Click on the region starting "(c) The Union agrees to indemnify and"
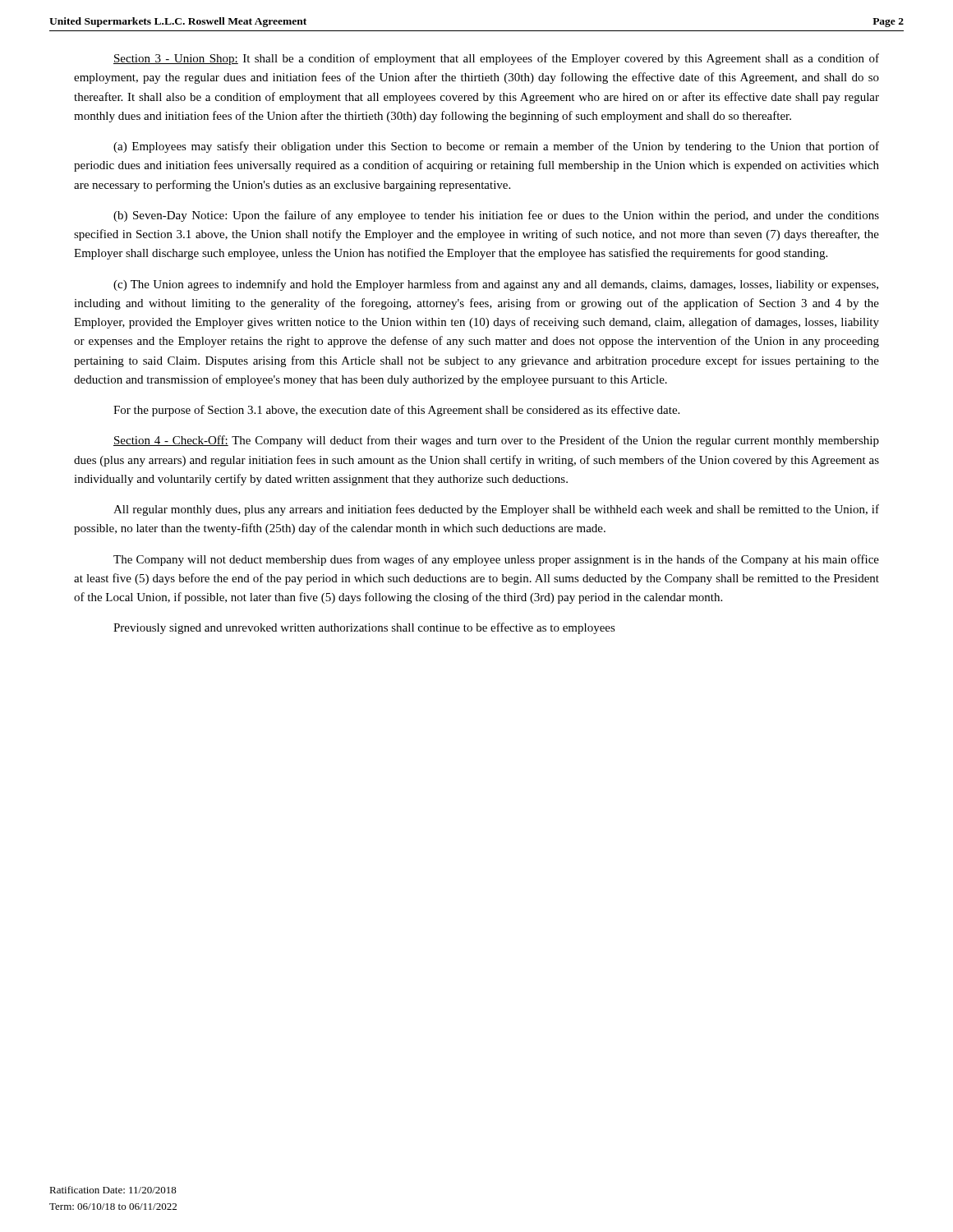Screen dimensions: 1232x953 pyautogui.click(x=476, y=332)
